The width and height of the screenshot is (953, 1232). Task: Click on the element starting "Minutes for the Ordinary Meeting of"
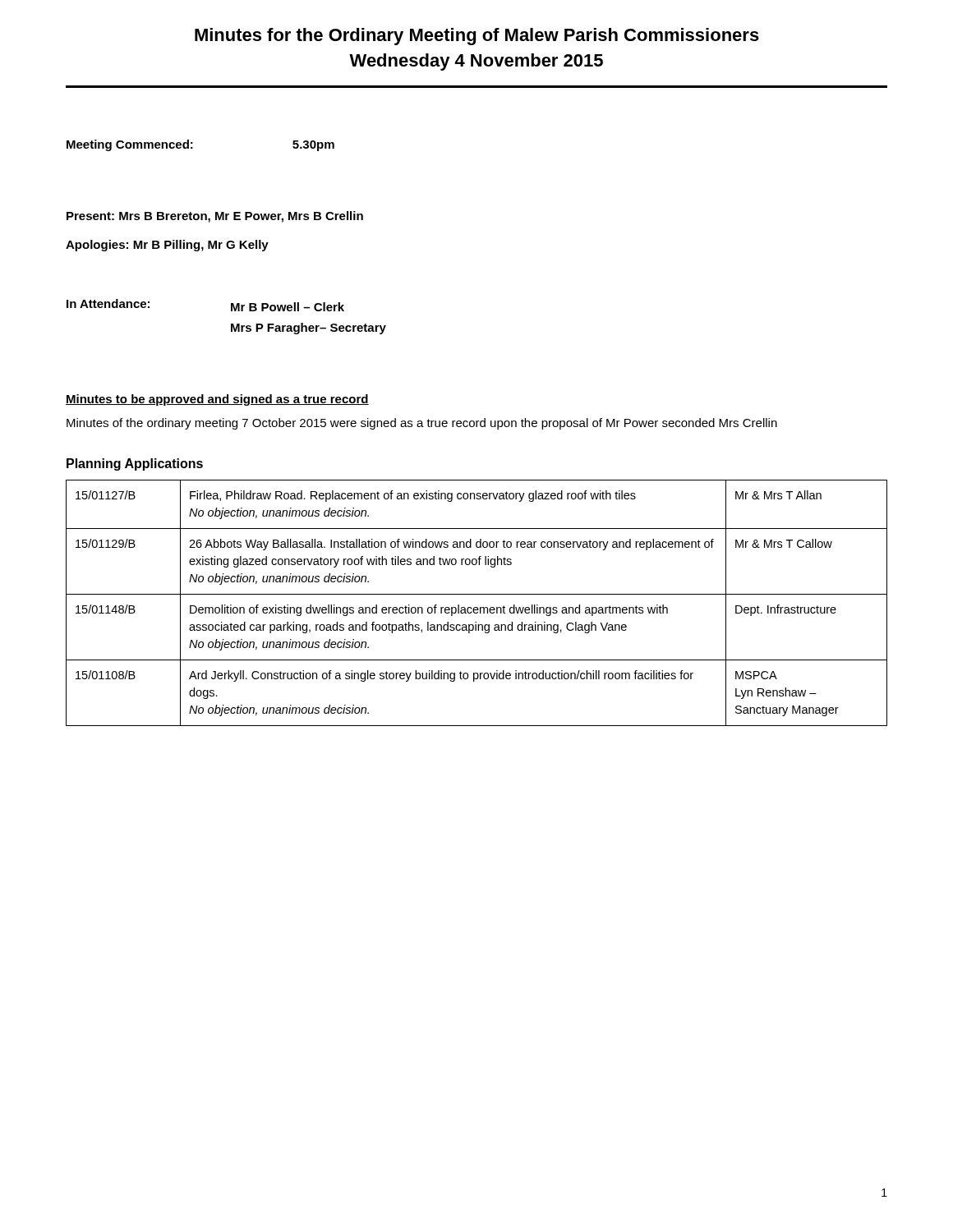click(x=476, y=48)
